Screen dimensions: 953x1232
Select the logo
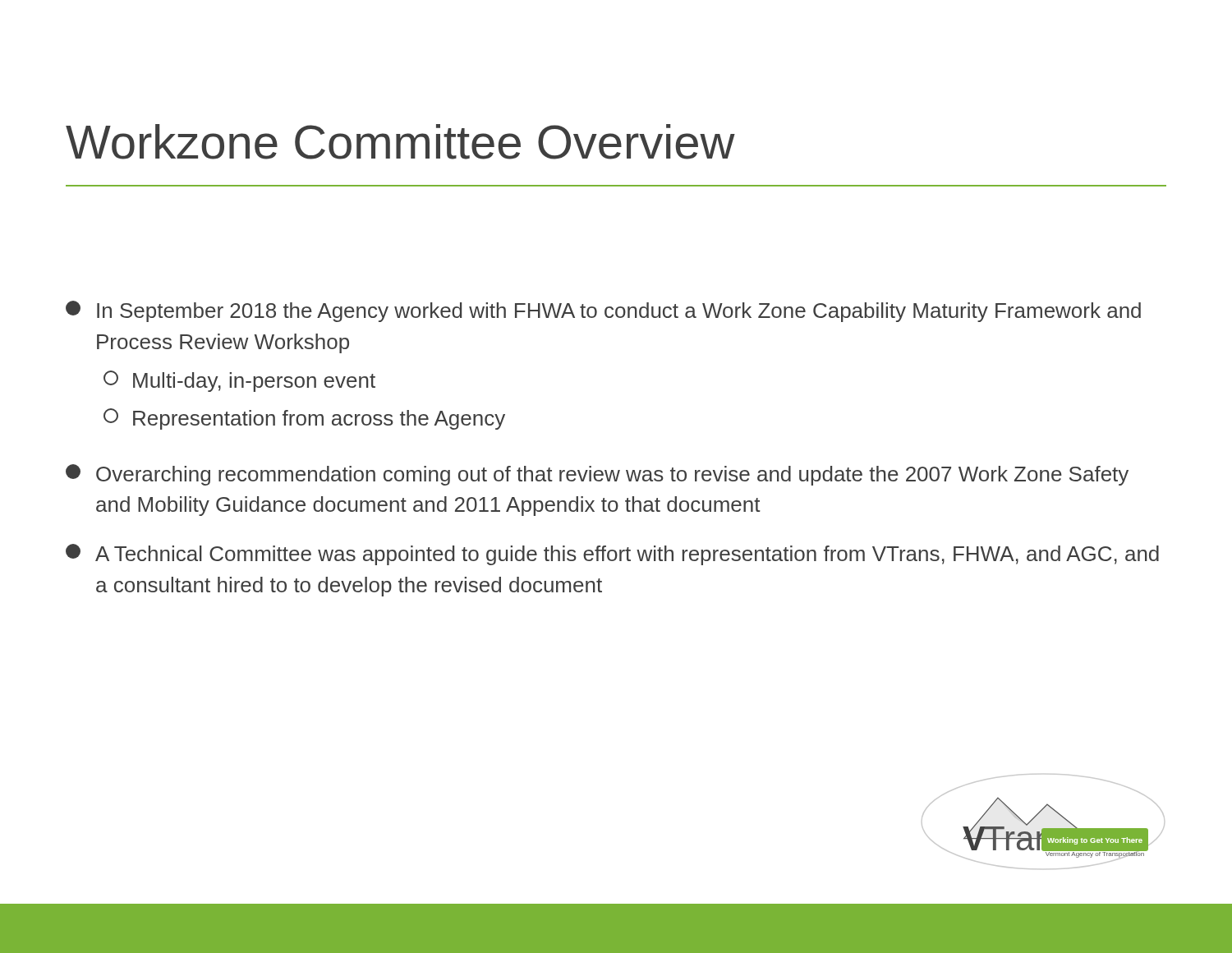[1043, 826]
